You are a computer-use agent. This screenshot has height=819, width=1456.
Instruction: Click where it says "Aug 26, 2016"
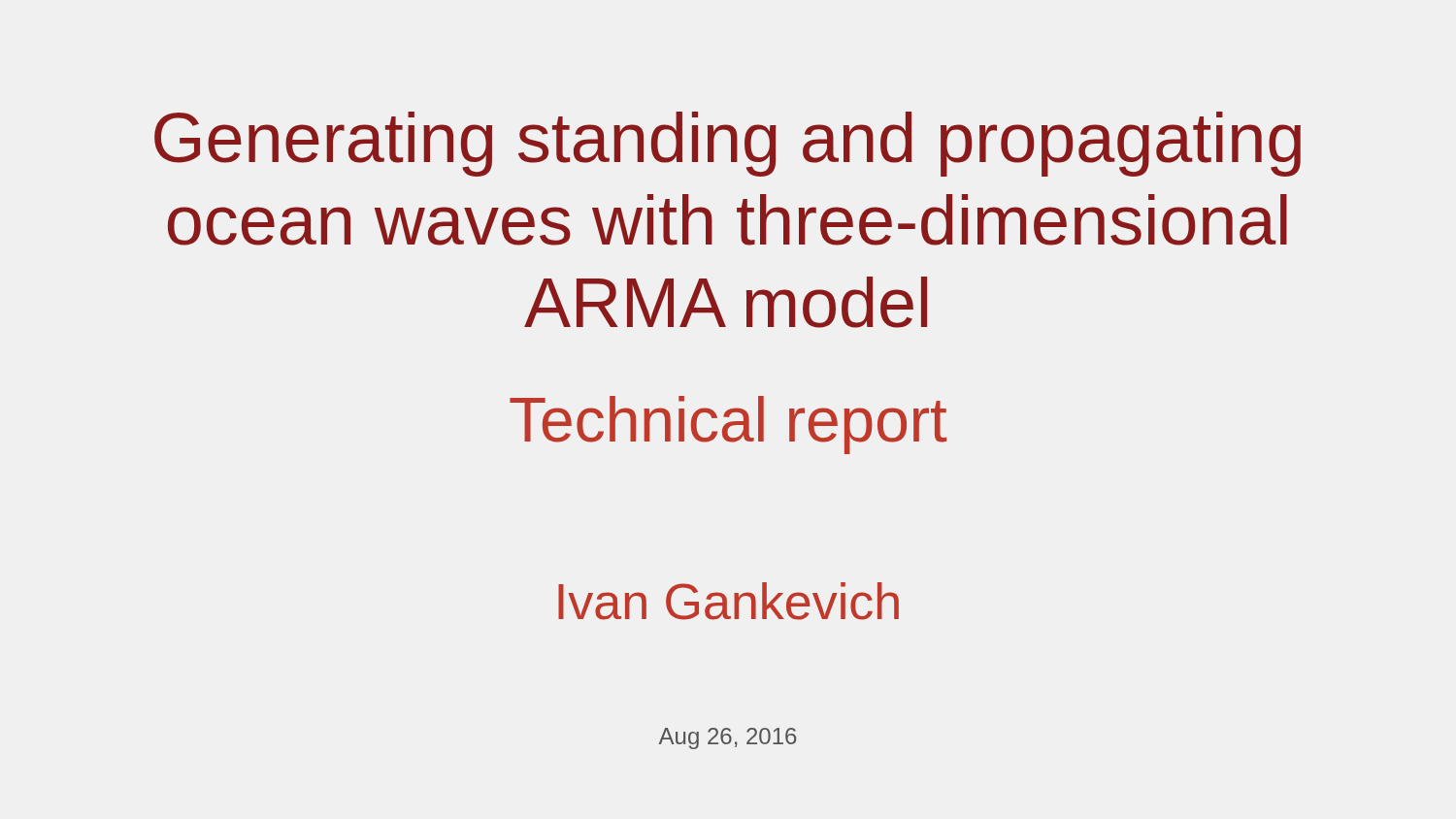(728, 736)
